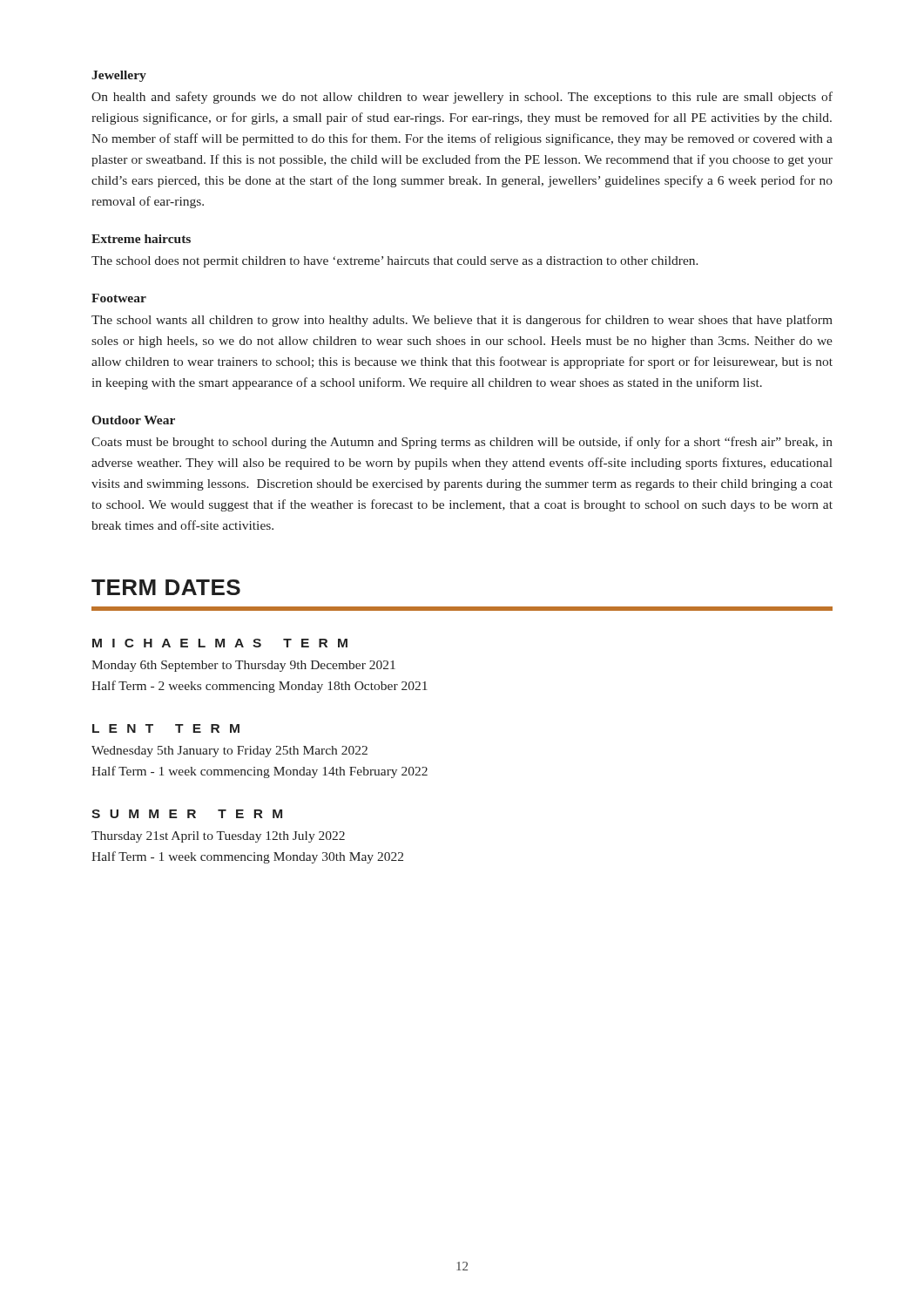The height and width of the screenshot is (1307, 924).
Task: Locate the element starting "L E N T"
Action: [167, 728]
